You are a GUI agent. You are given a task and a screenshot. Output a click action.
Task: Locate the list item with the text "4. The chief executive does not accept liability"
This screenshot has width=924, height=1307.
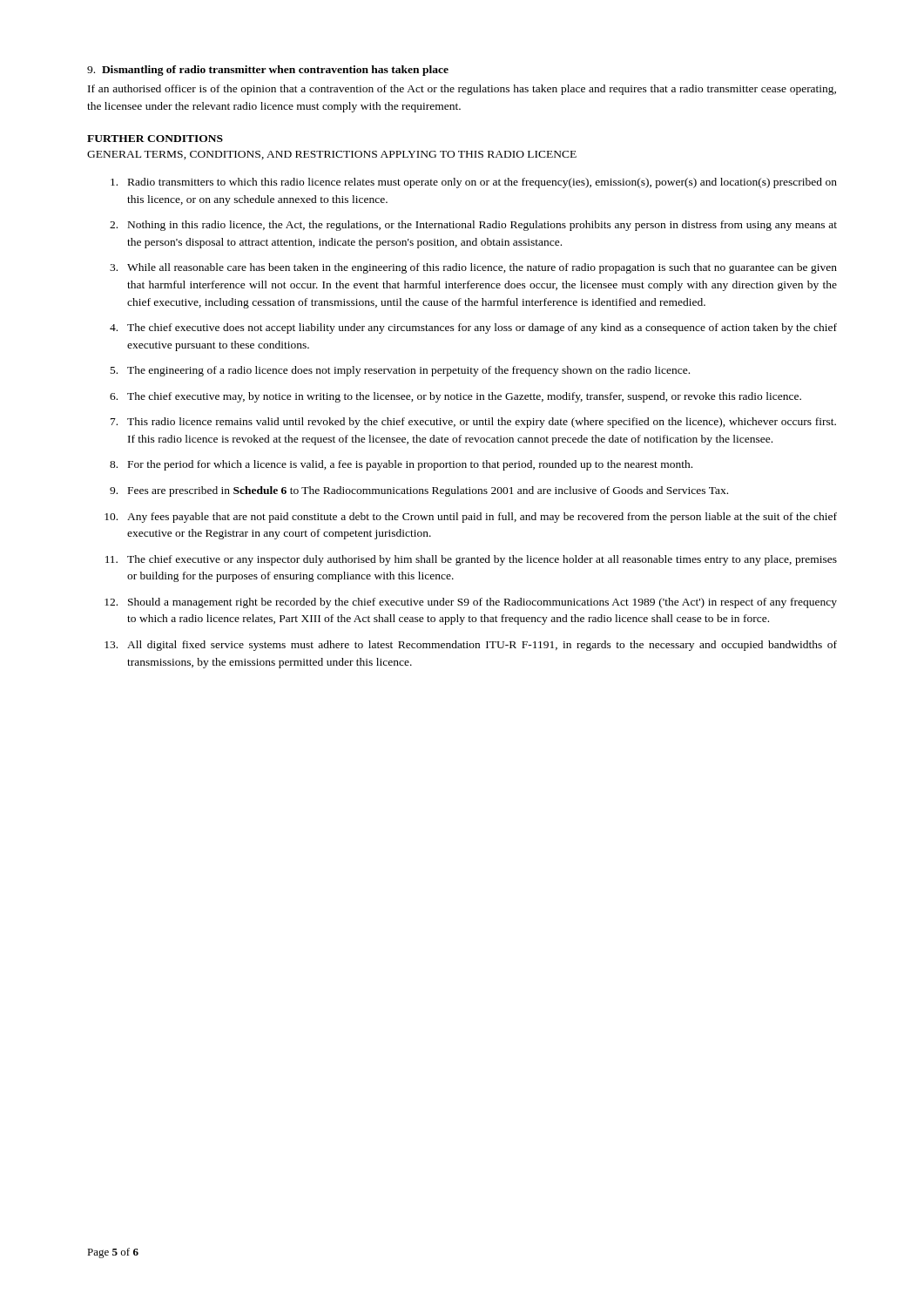[x=462, y=336]
